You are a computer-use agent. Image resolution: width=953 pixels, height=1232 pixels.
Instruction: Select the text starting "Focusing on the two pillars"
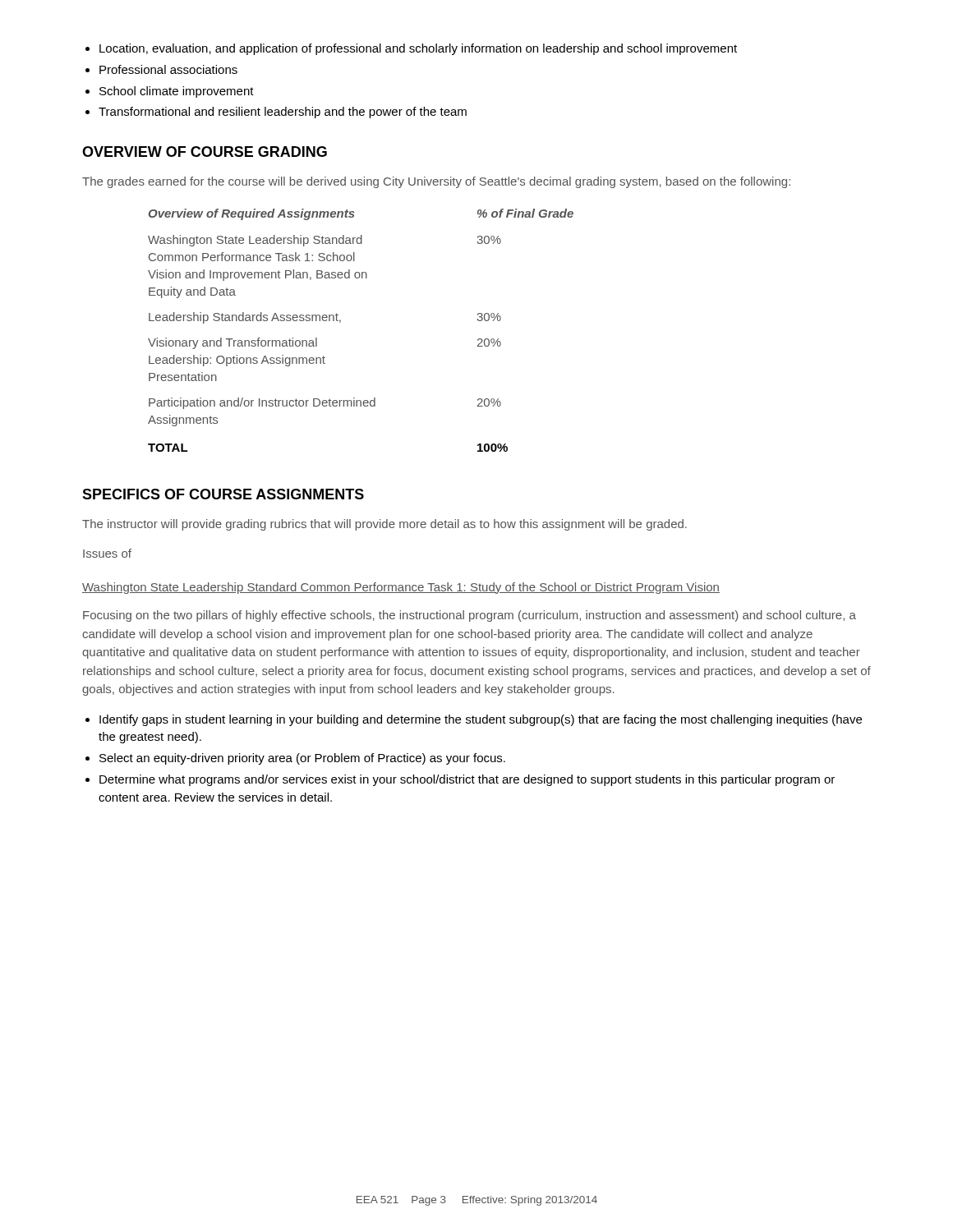[476, 652]
